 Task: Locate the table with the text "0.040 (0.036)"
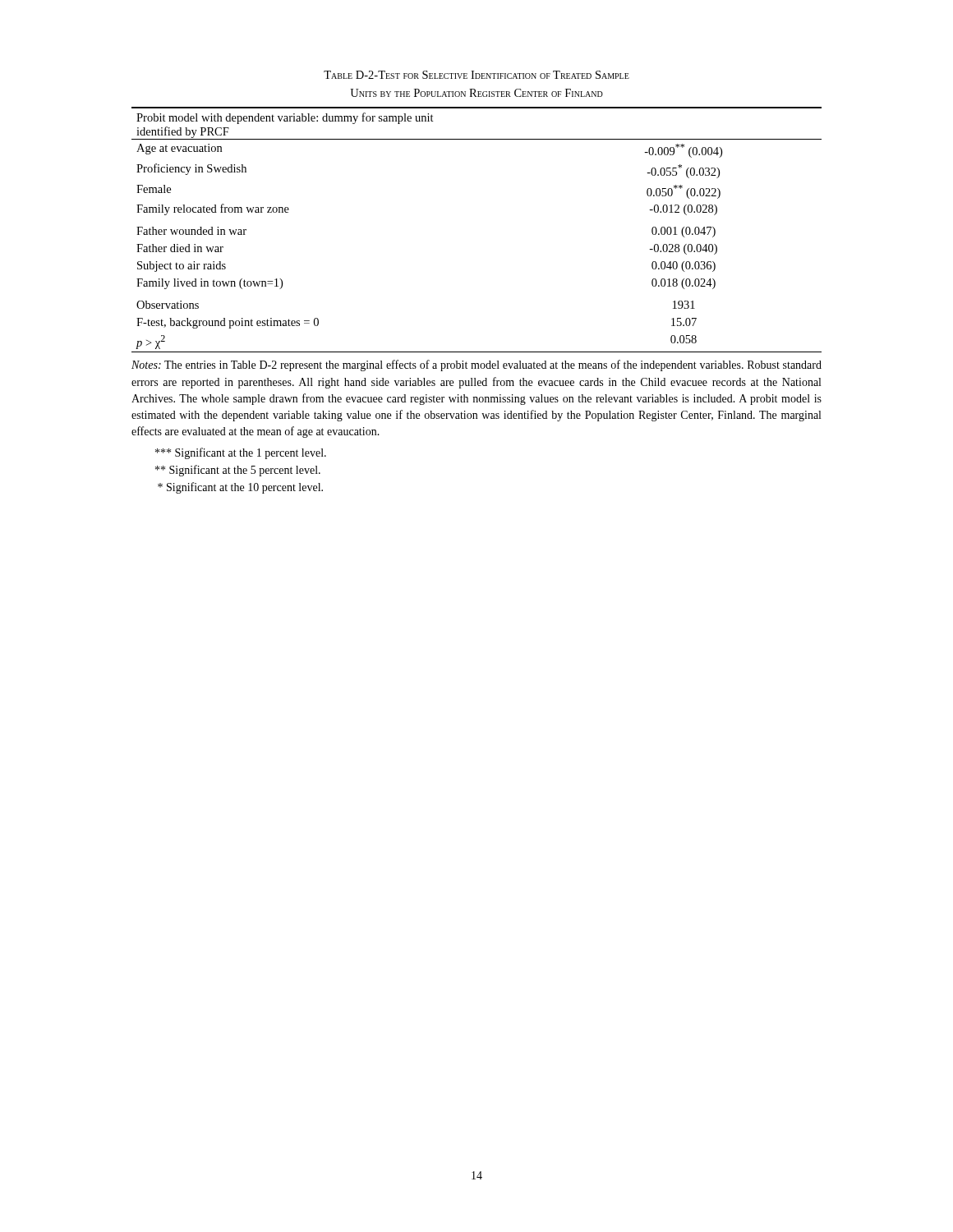(476, 230)
